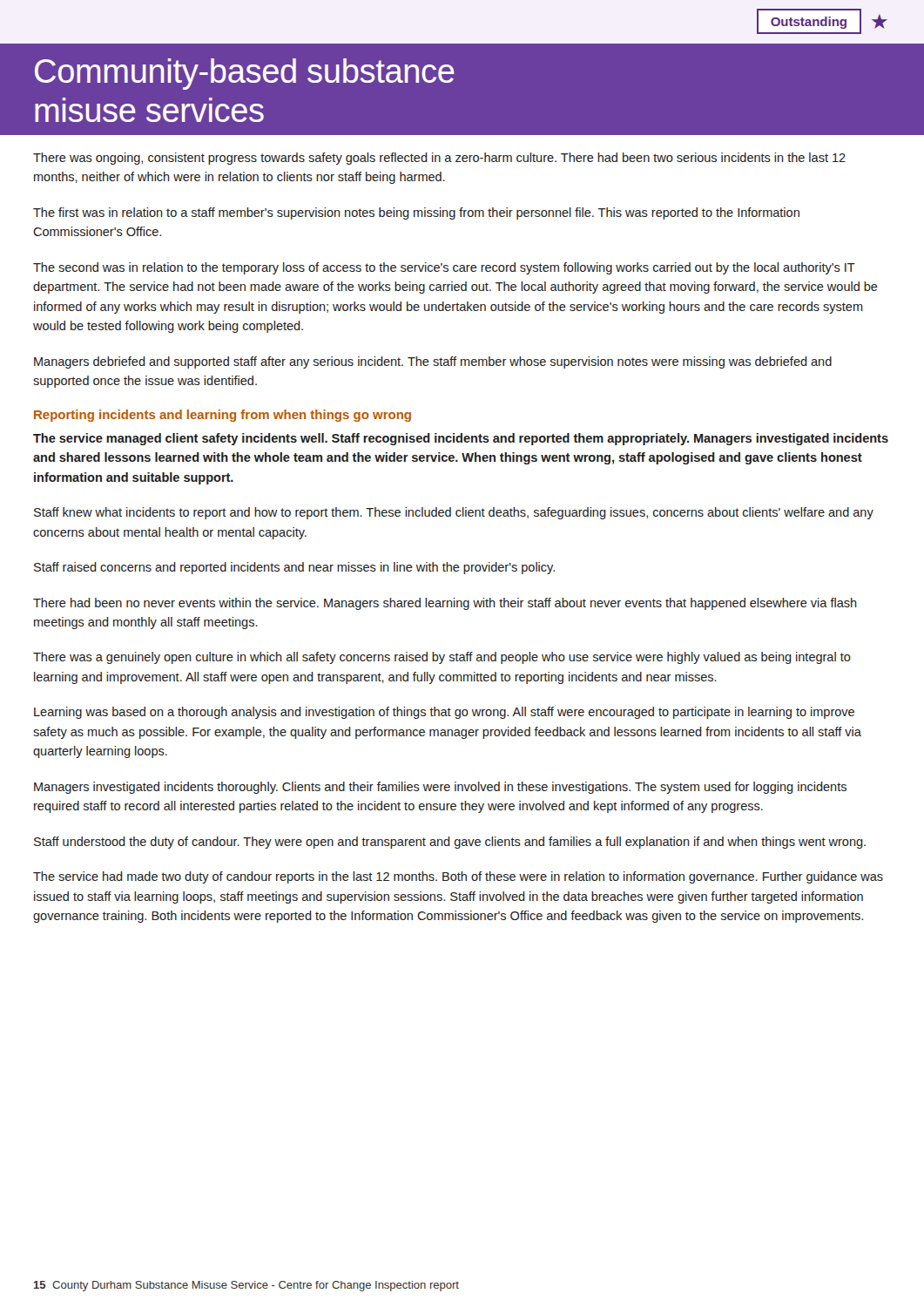Click on the section header that says "Reporting incidents and learning"
The image size is (924, 1307).
coord(222,414)
